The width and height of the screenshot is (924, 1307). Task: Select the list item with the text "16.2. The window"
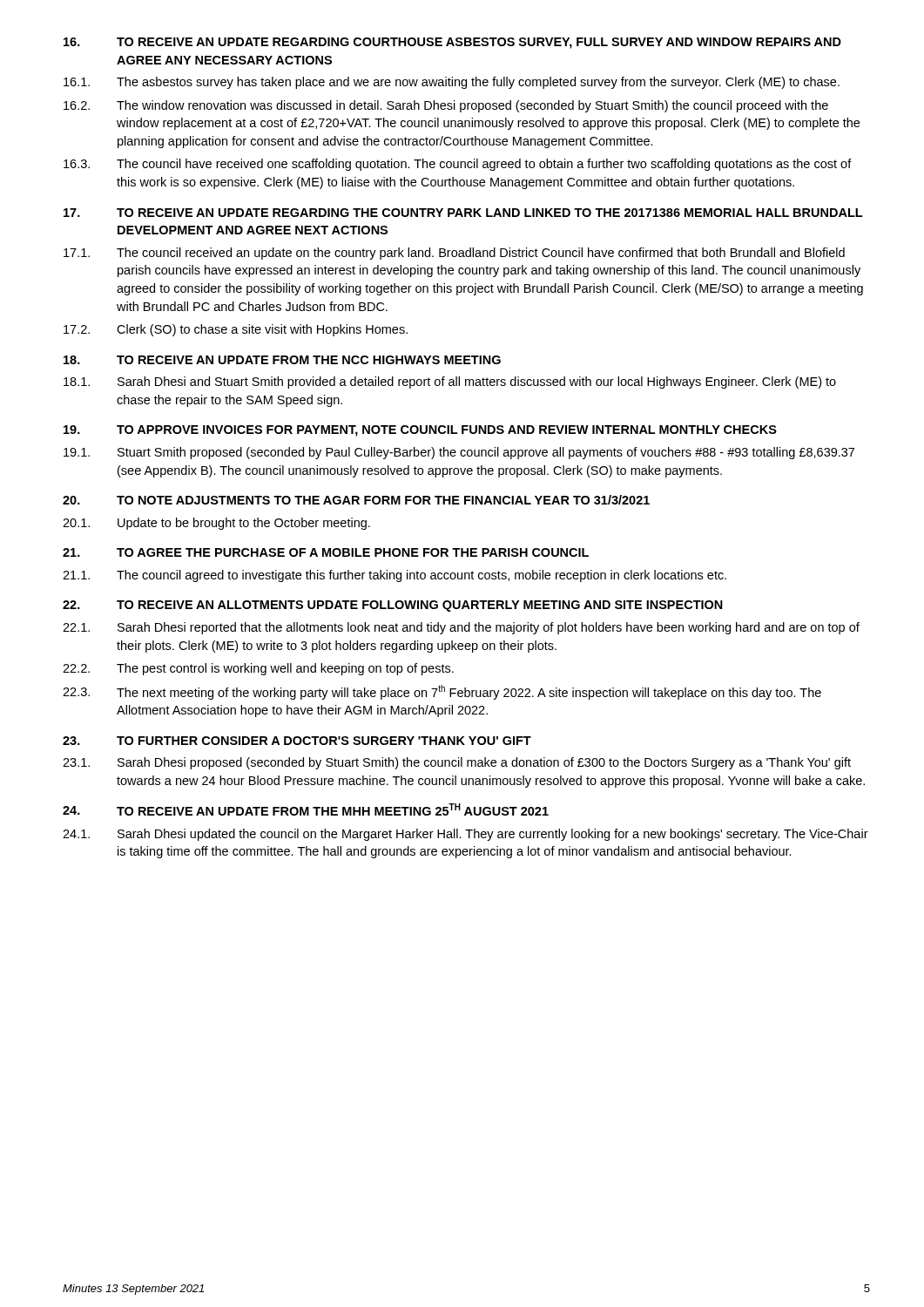[466, 123]
